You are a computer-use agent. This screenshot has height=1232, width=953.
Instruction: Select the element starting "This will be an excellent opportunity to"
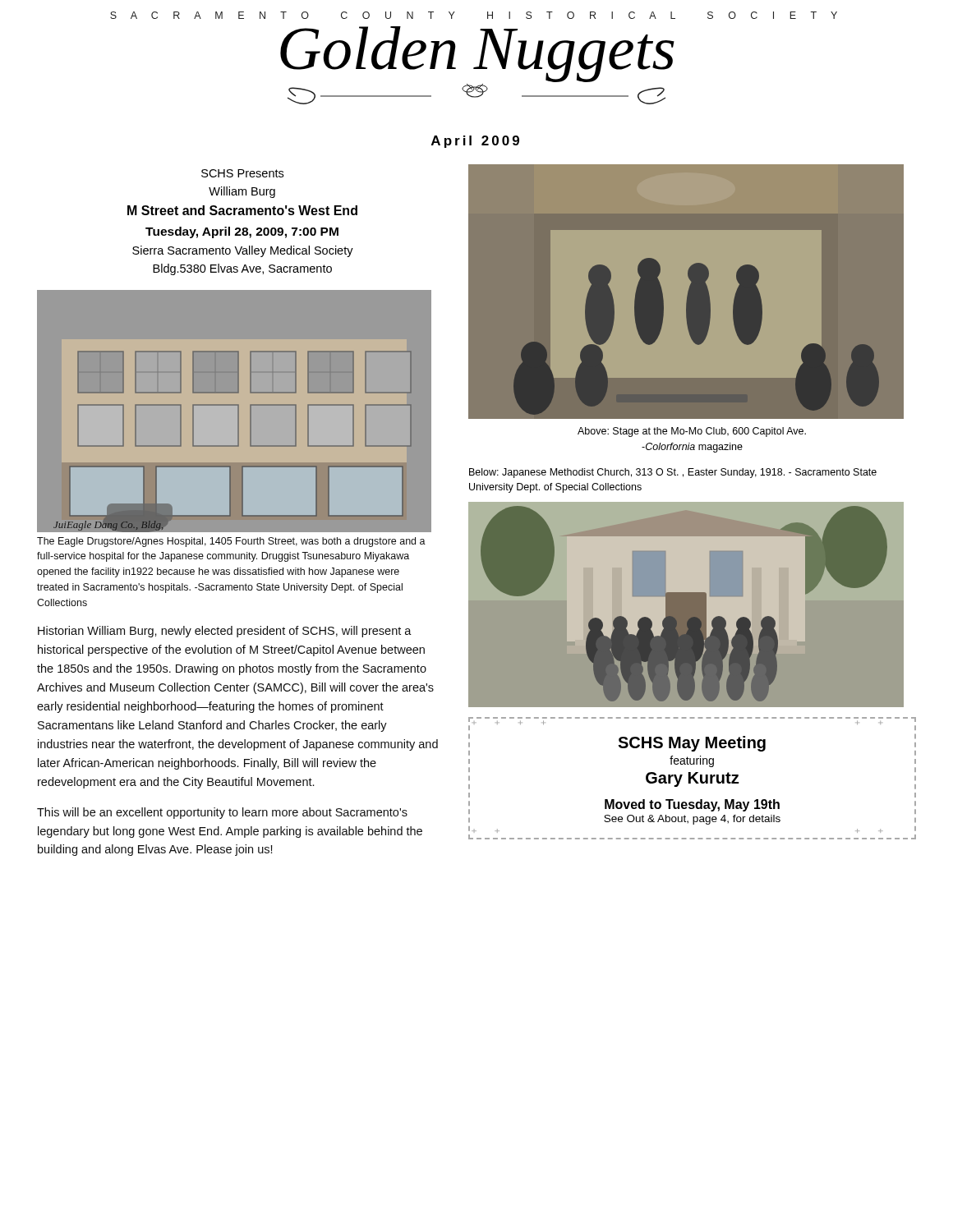coord(230,831)
